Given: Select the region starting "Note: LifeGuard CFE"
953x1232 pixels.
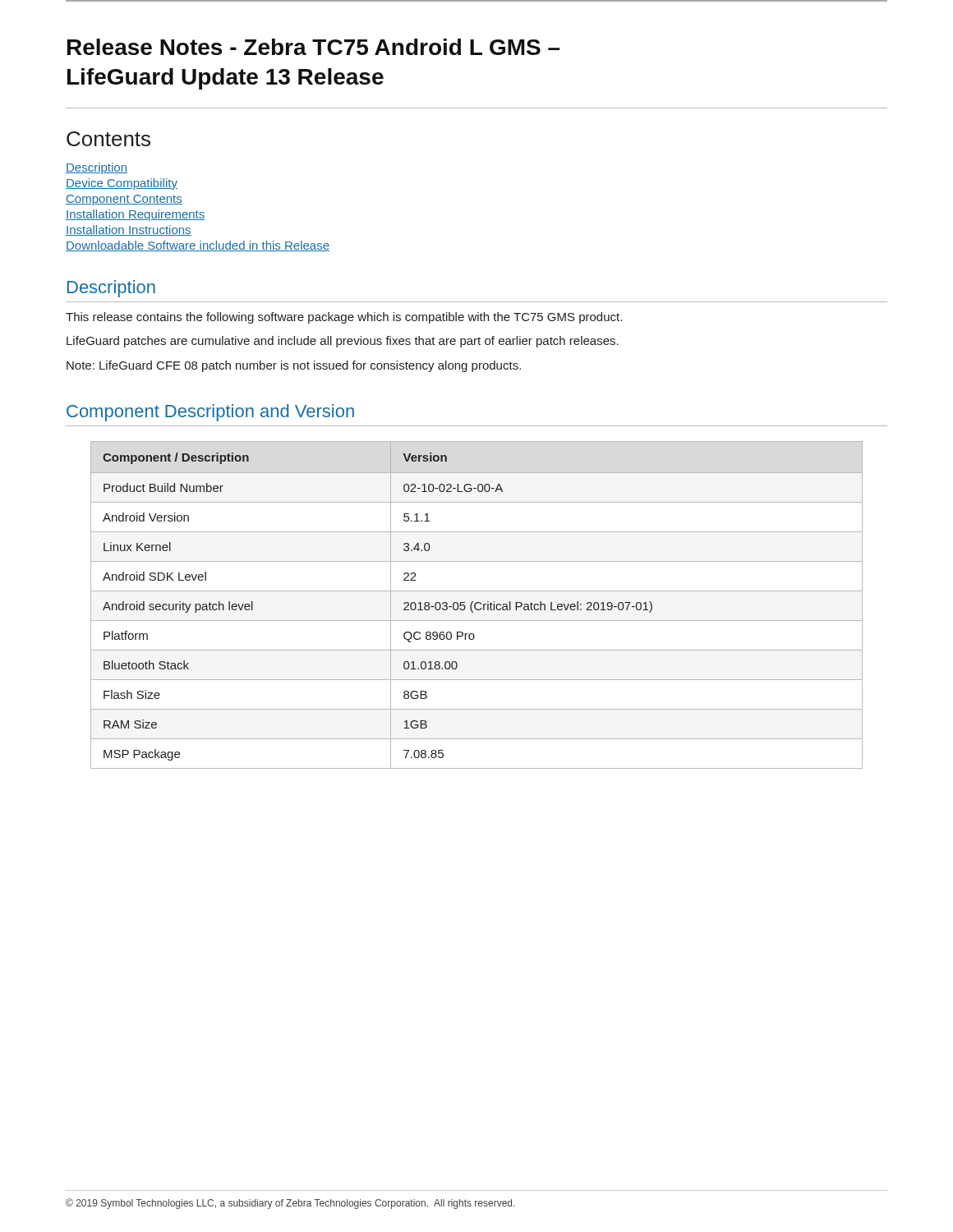Looking at the screenshot, I should [294, 365].
